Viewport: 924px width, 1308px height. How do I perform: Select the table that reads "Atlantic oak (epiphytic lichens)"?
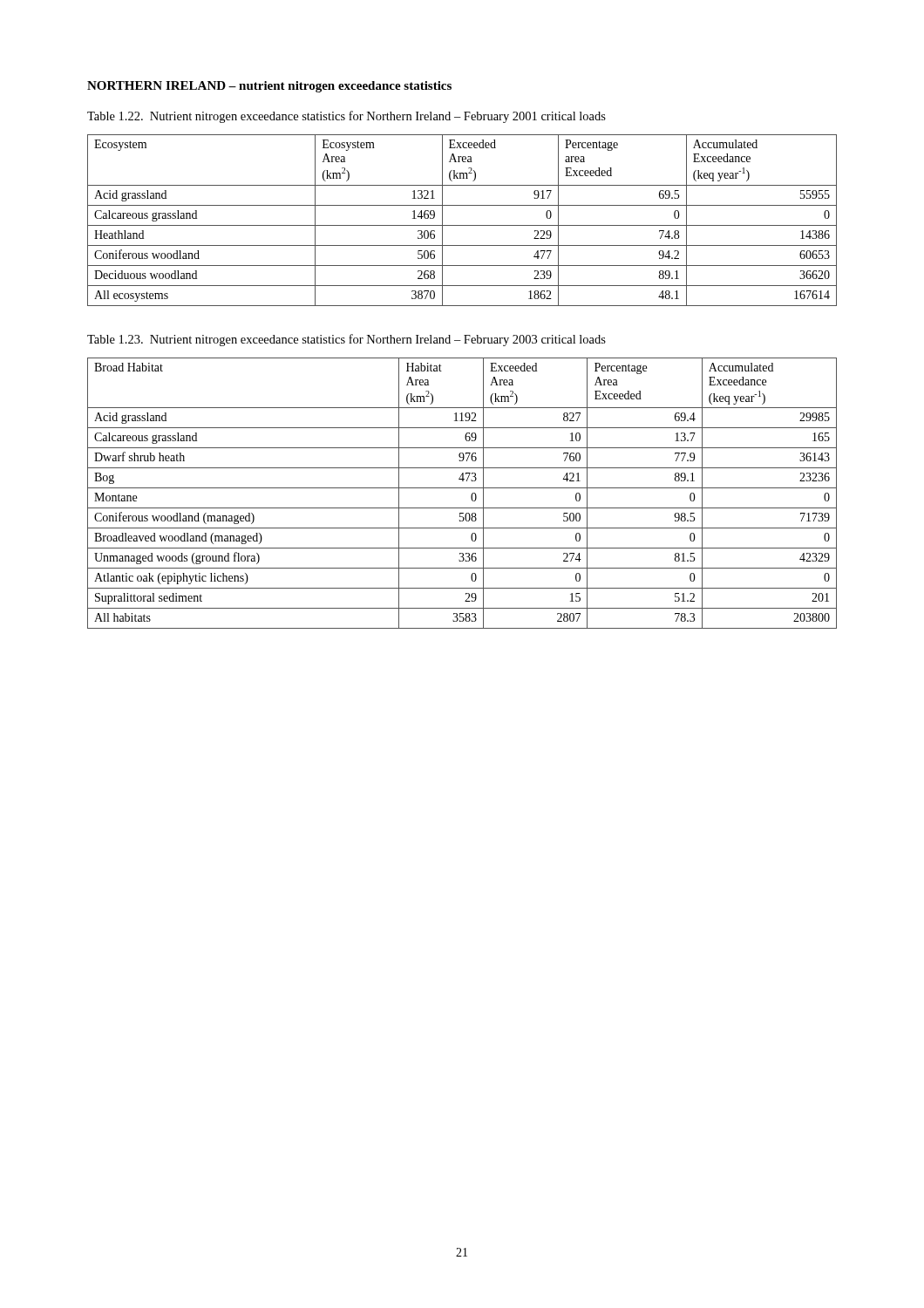tap(462, 493)
